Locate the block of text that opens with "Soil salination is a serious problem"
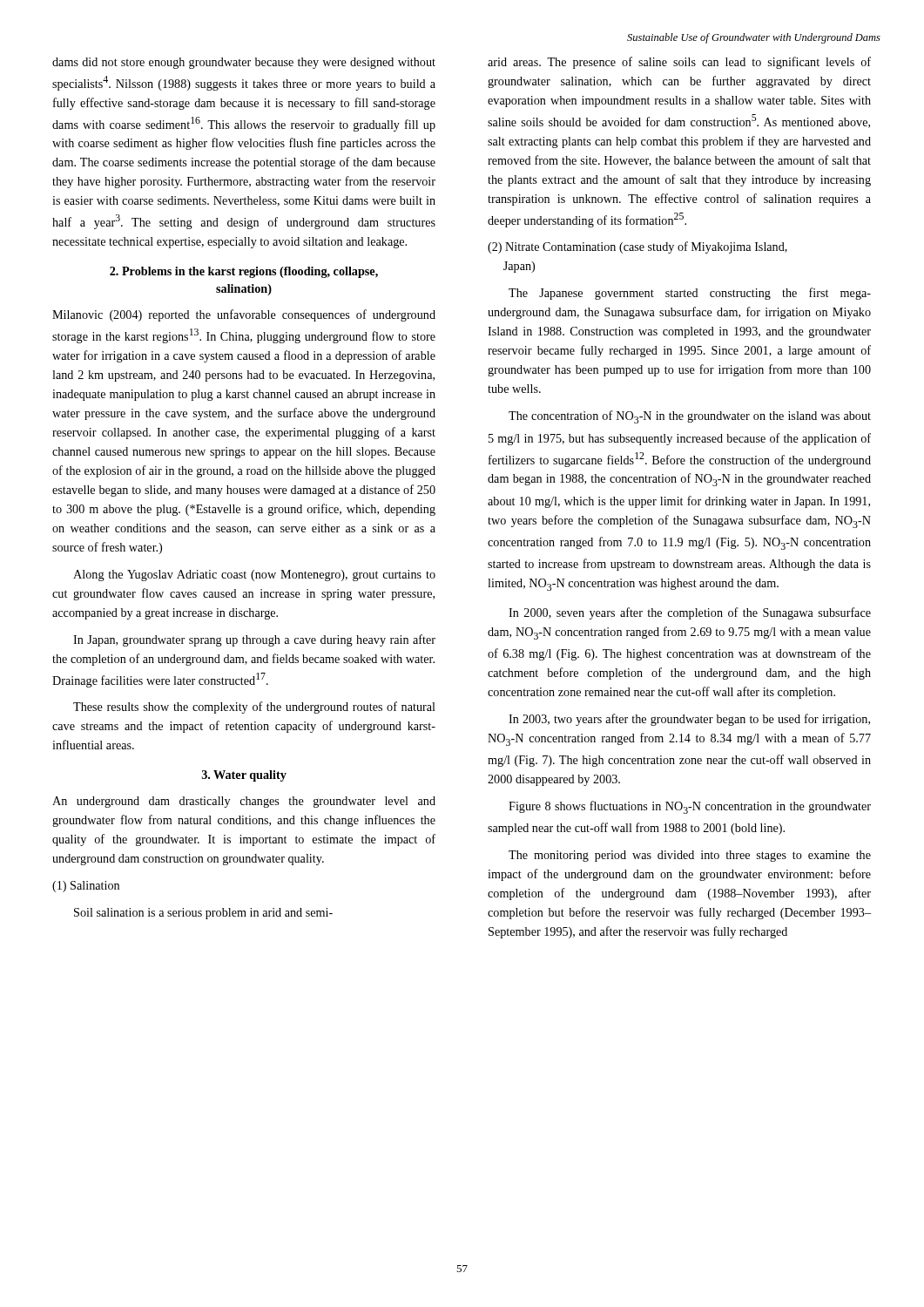This screenshot has height=1307, width=924. pos(244,913)
